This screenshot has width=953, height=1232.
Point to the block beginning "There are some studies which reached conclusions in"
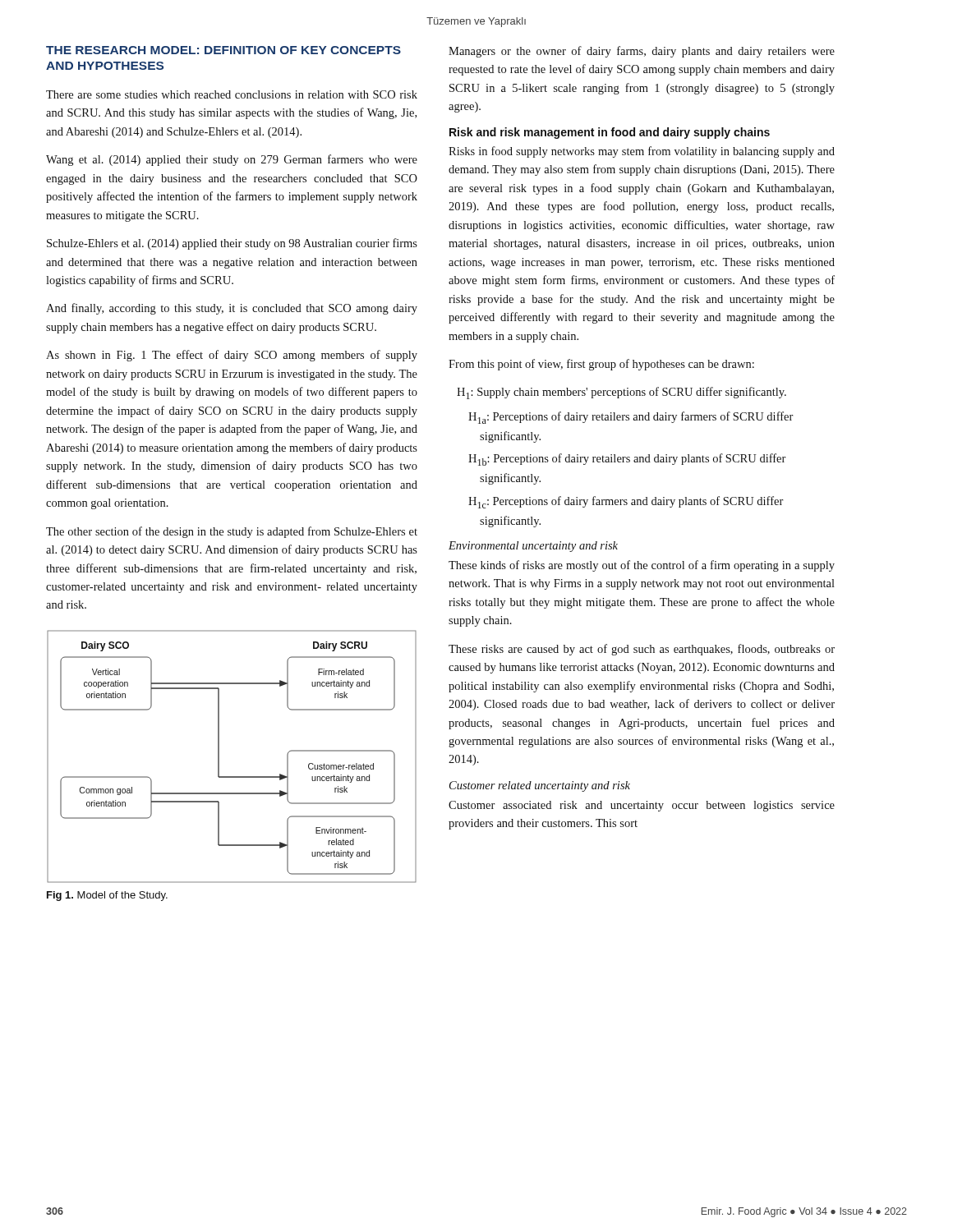point(232,113)
